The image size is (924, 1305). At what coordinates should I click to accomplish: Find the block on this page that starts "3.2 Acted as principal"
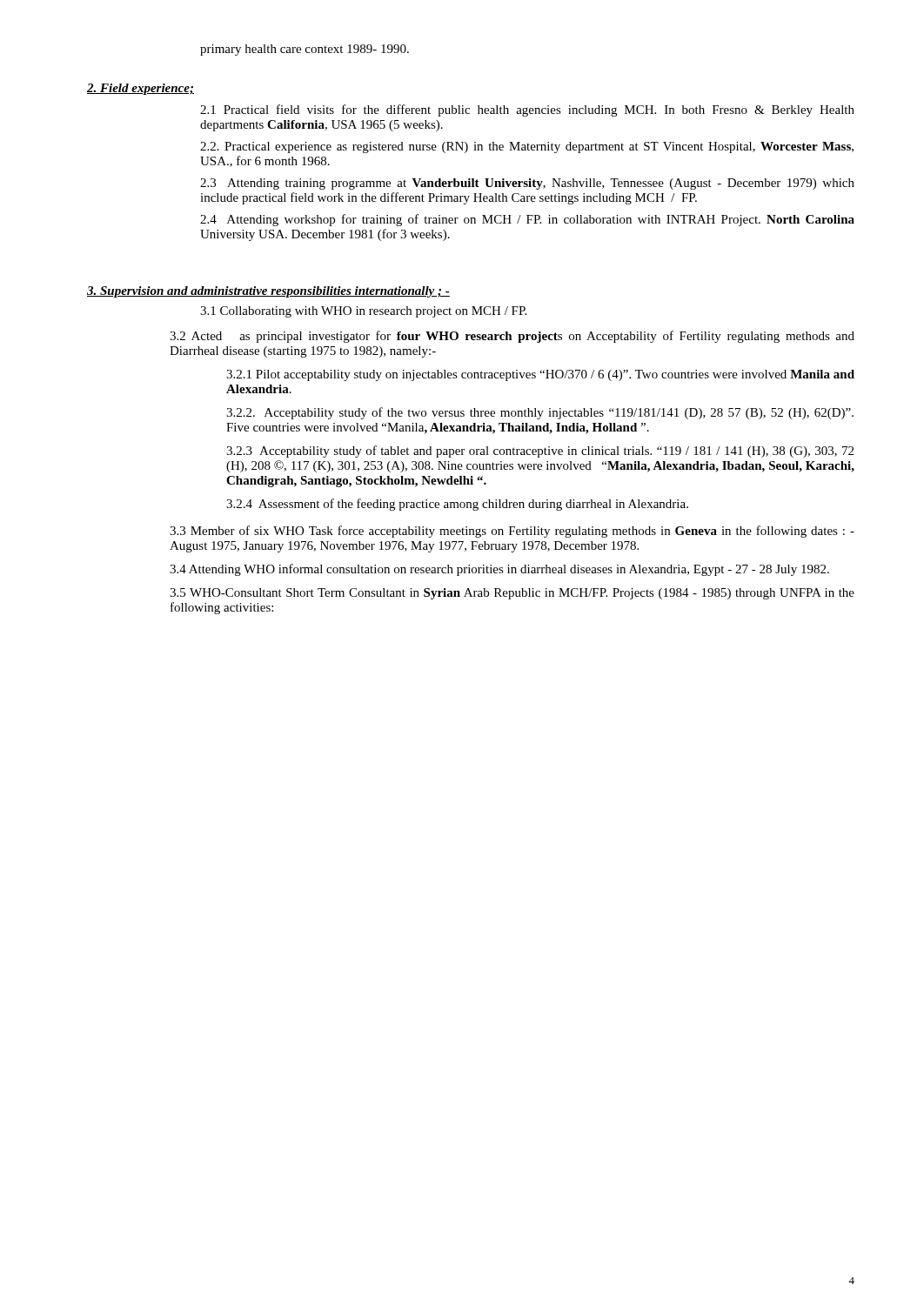click(x=512, y=343)
